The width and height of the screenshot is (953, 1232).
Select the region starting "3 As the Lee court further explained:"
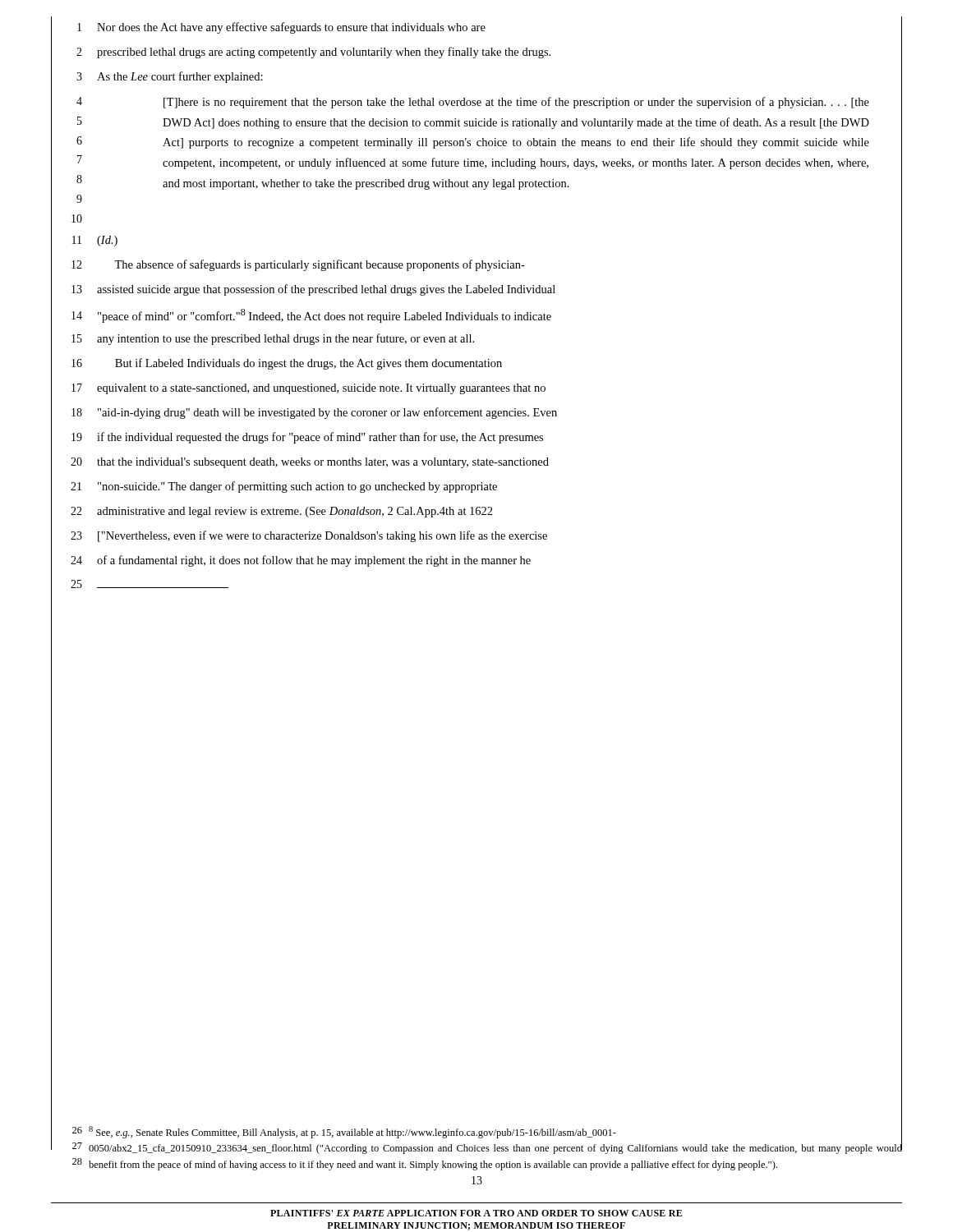[x=184, y=77]
